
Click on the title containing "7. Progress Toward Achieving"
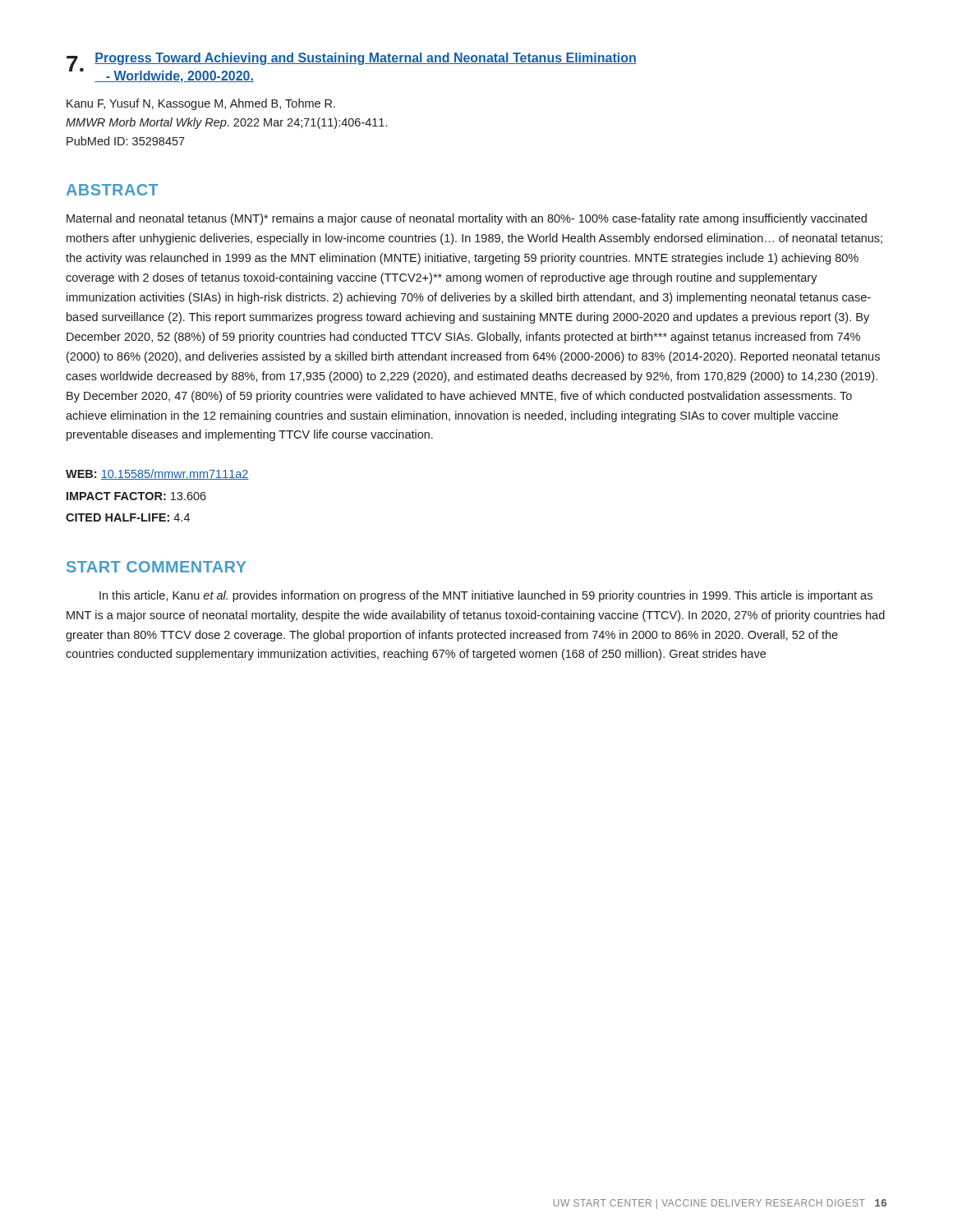[351, 68]
